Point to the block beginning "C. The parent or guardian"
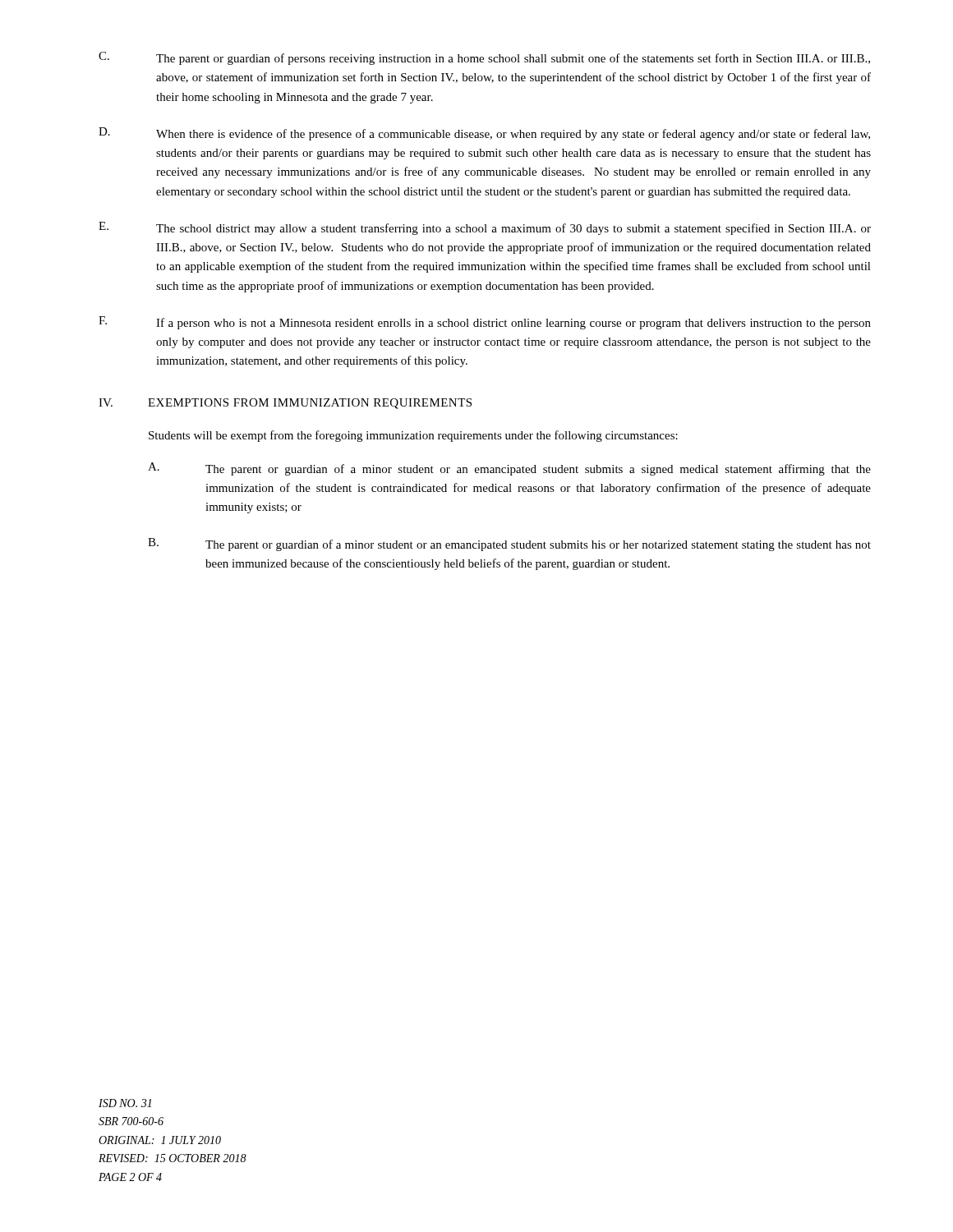Viewport: 953px width, 1232px height. point(485,78)
